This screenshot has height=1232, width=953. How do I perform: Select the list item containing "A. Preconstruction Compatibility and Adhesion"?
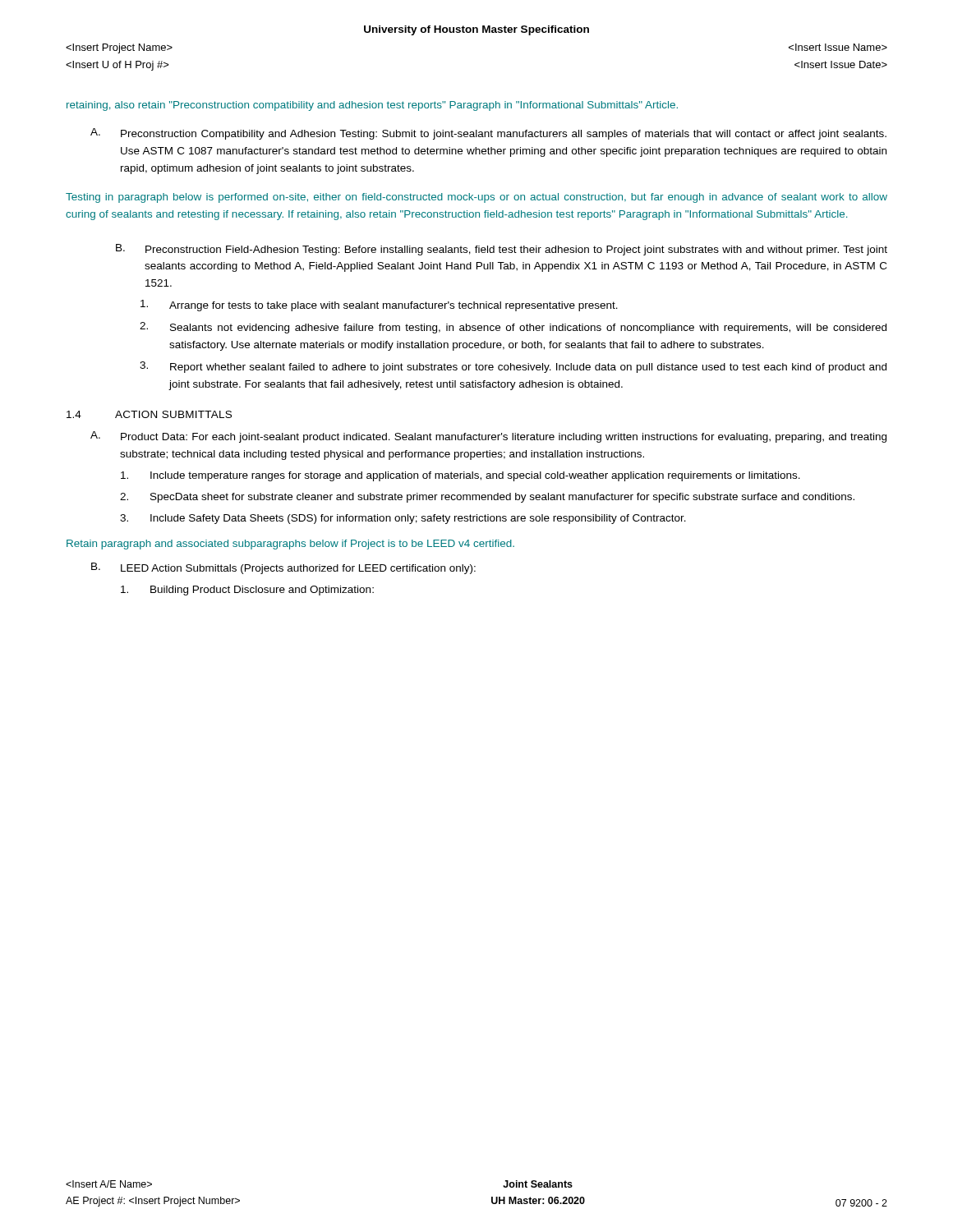[x=489, y=151]
